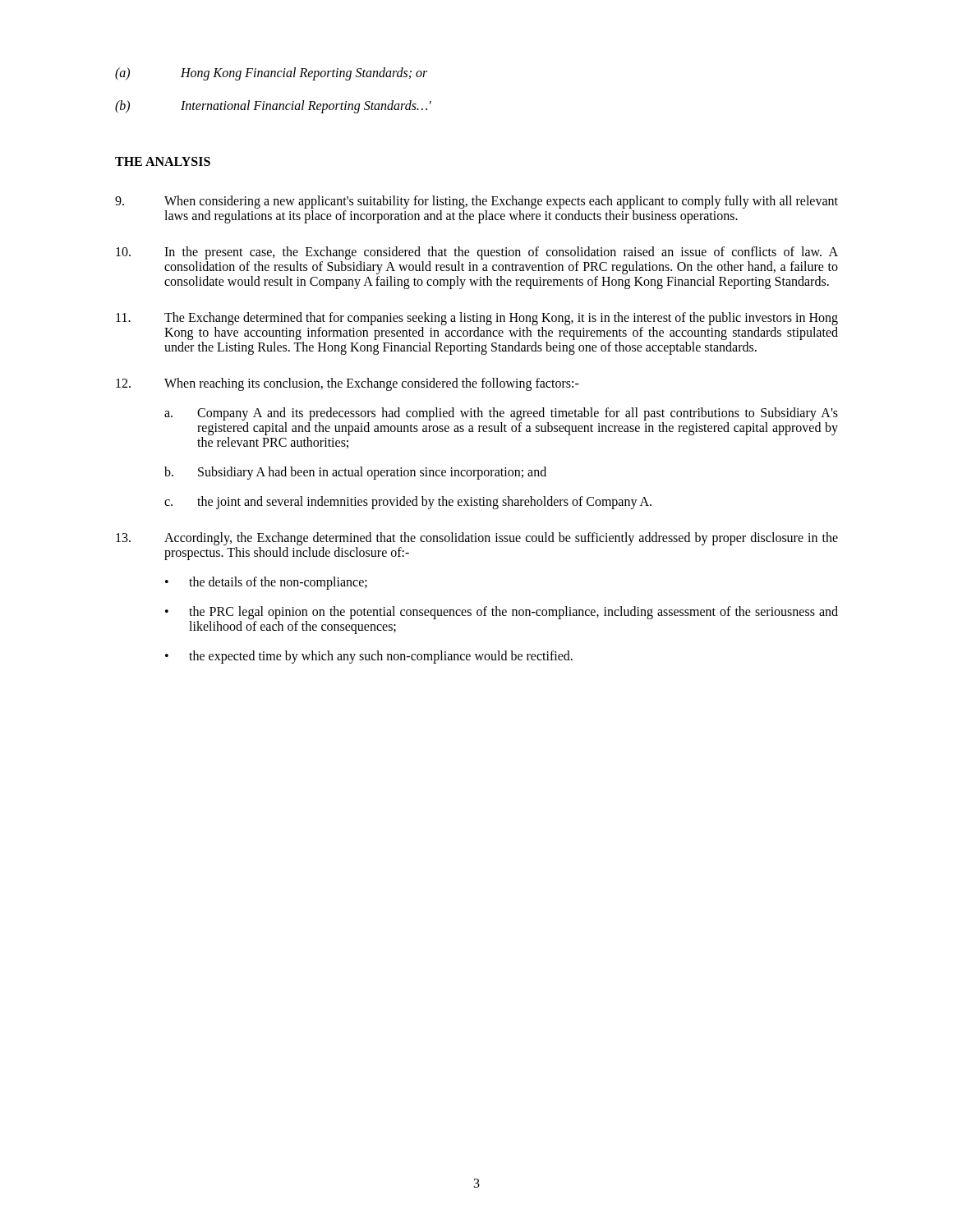Locate the block of text that opens with "When reaching its conclusion, the Exchange considered the"
The width and height of the screenshot is (953, 1232).
tap(476, 384)
